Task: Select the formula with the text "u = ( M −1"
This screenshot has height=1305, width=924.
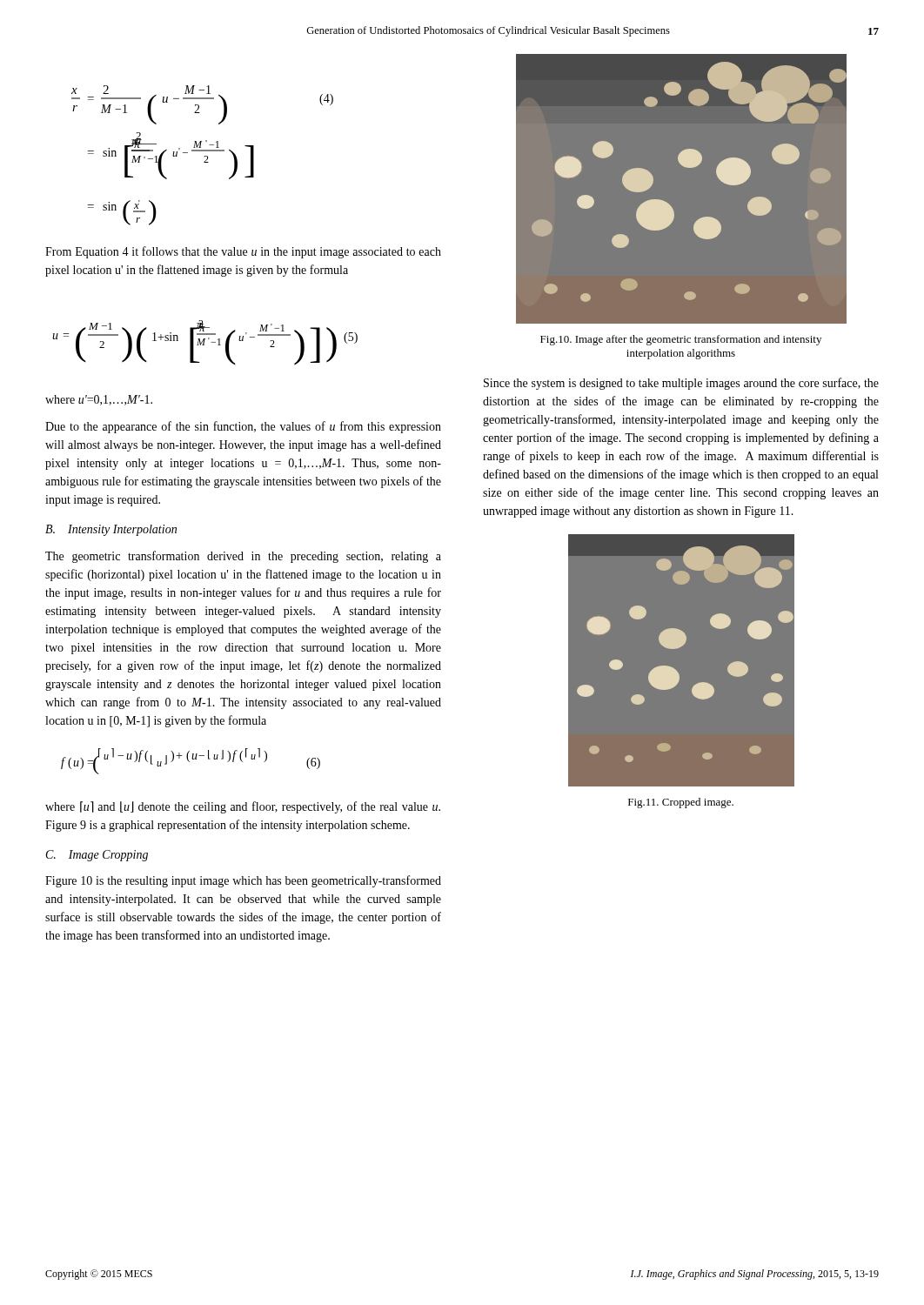Action: (x=237, y=335)
